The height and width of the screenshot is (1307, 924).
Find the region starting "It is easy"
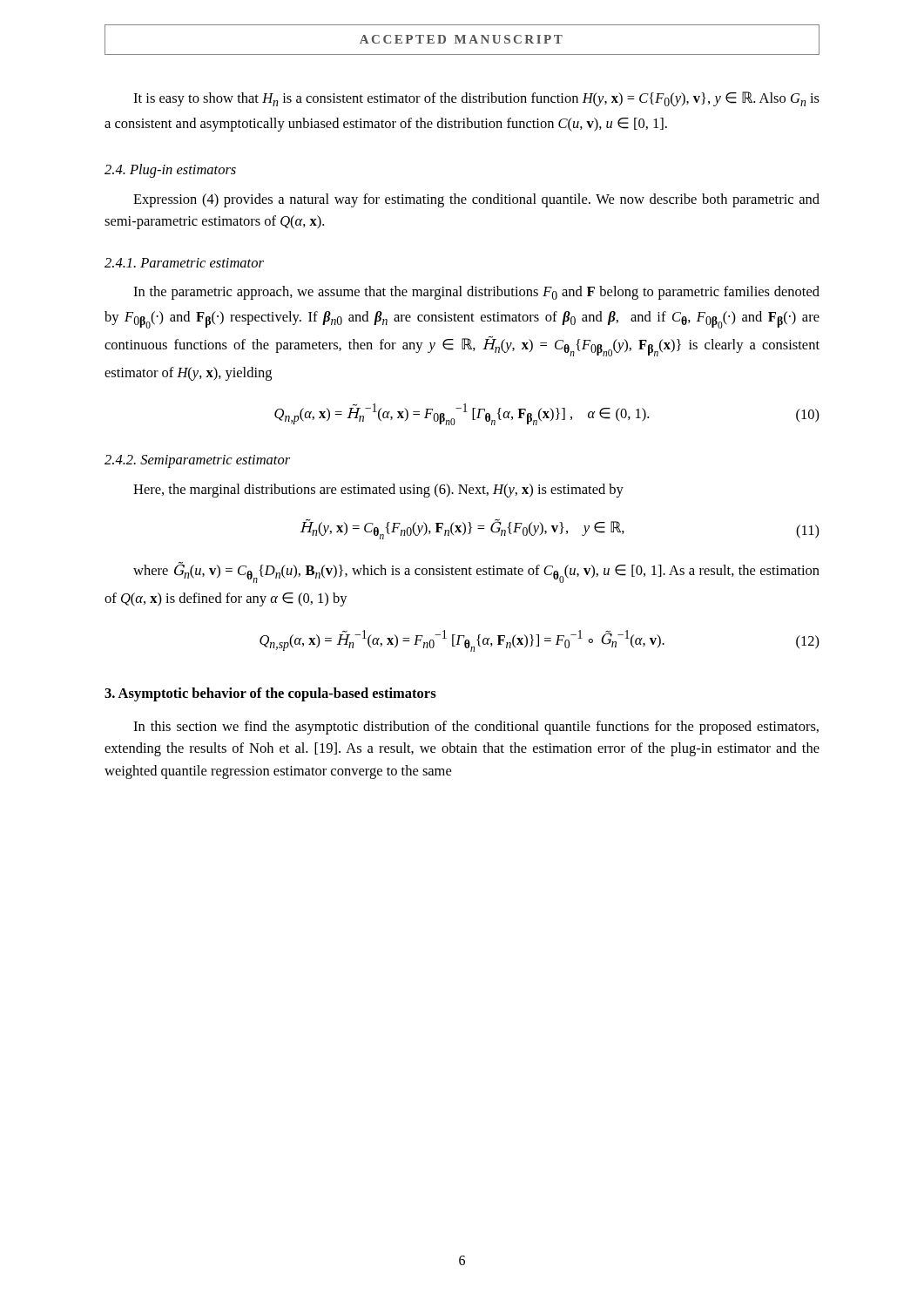462,111
